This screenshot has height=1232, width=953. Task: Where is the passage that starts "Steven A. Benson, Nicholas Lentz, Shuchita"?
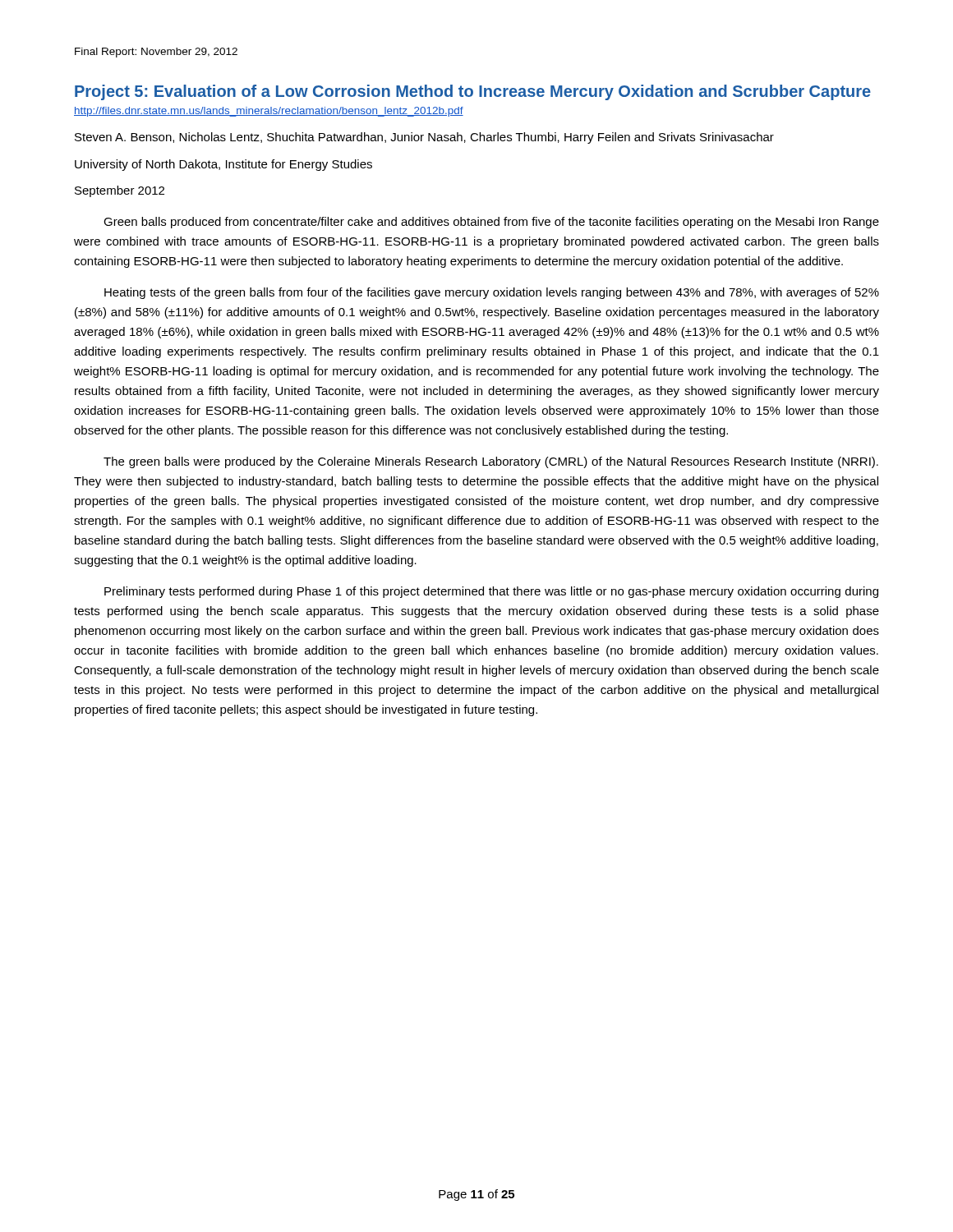(424, 137)
